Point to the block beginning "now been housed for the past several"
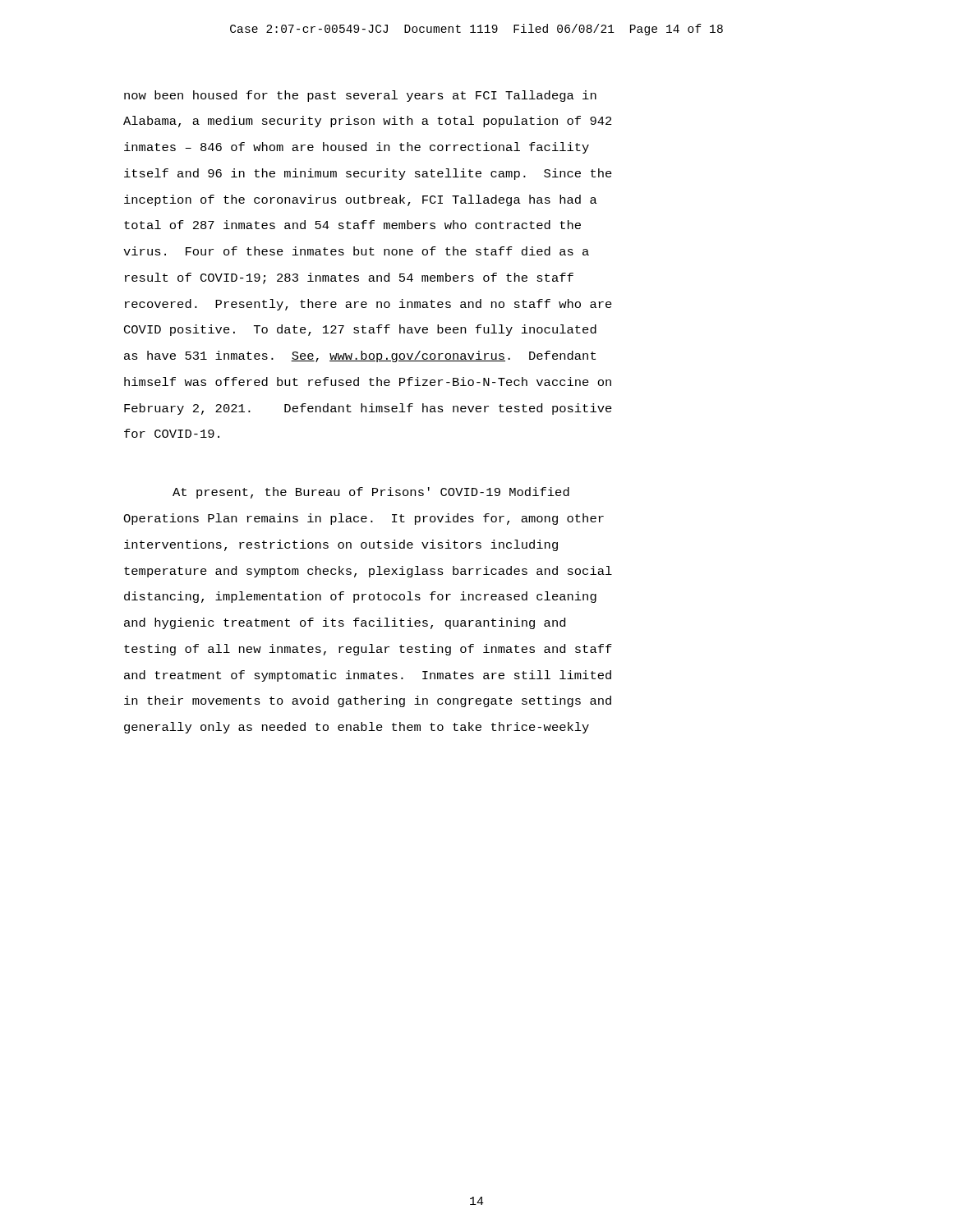The height and width of the screenshot is (1232, 953). (x=476, y=266)
